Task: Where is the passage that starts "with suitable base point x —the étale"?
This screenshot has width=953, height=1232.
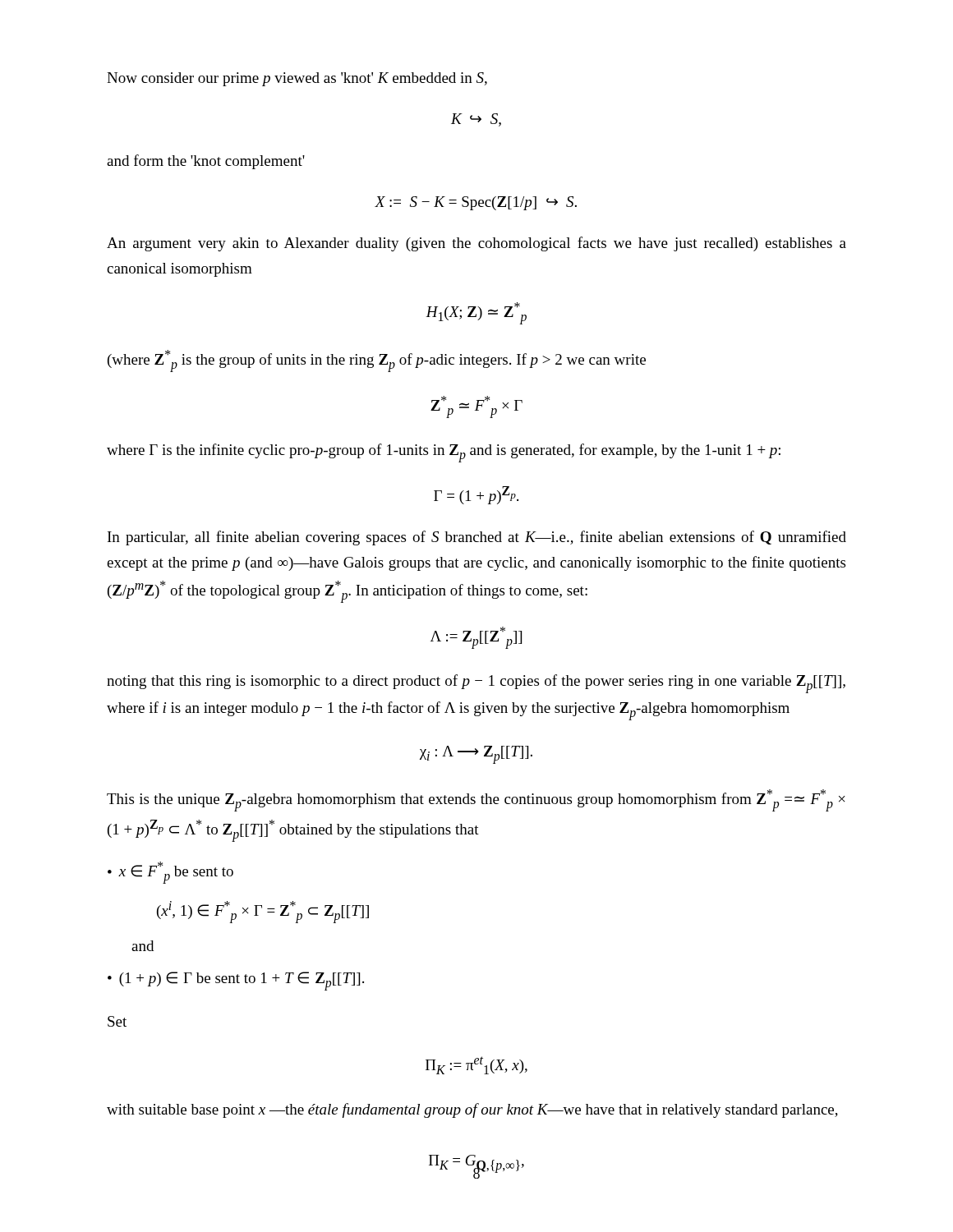Action: coord(476,1110)
